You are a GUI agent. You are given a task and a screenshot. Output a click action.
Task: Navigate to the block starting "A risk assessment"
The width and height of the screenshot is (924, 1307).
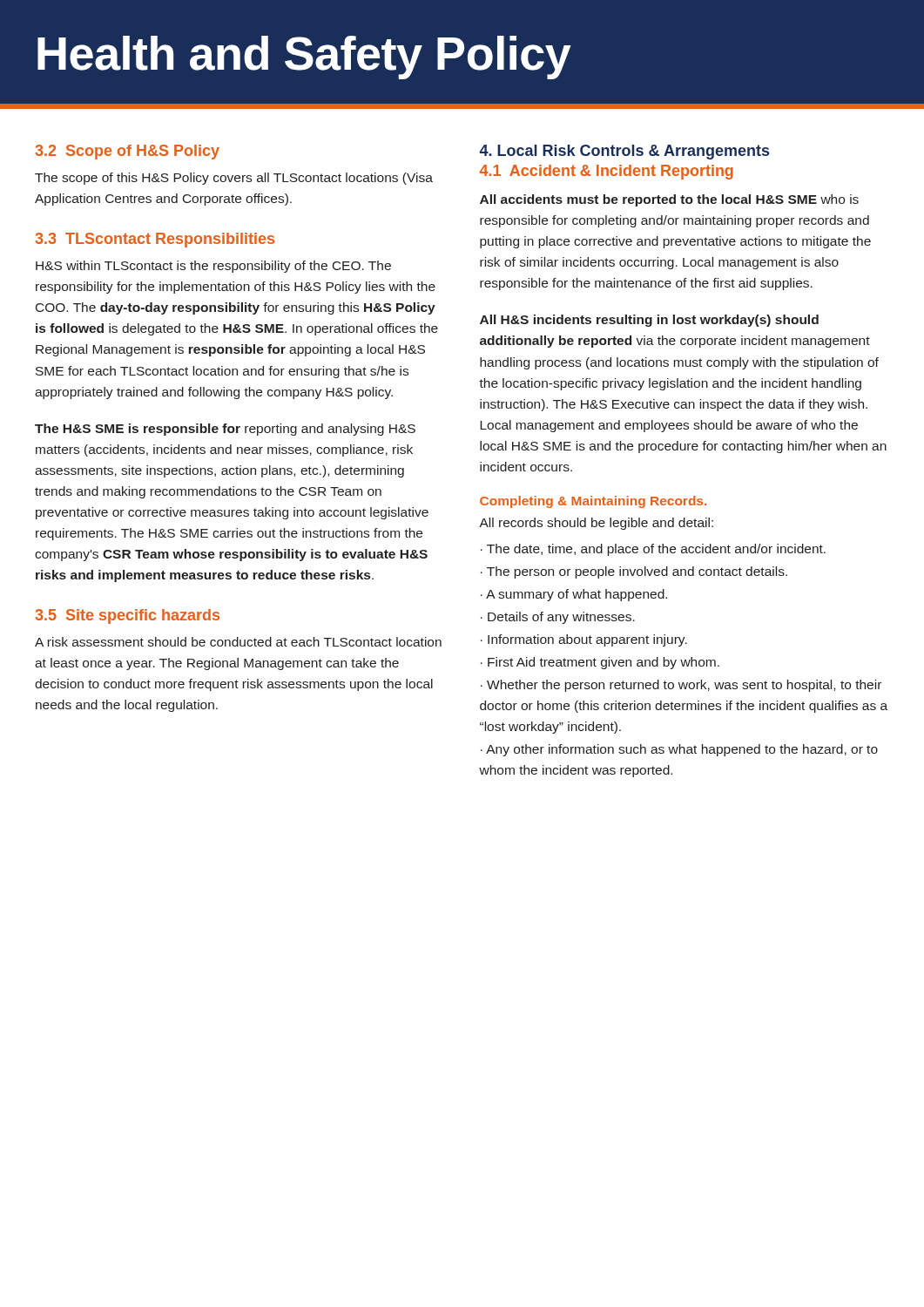coord(238,673)
